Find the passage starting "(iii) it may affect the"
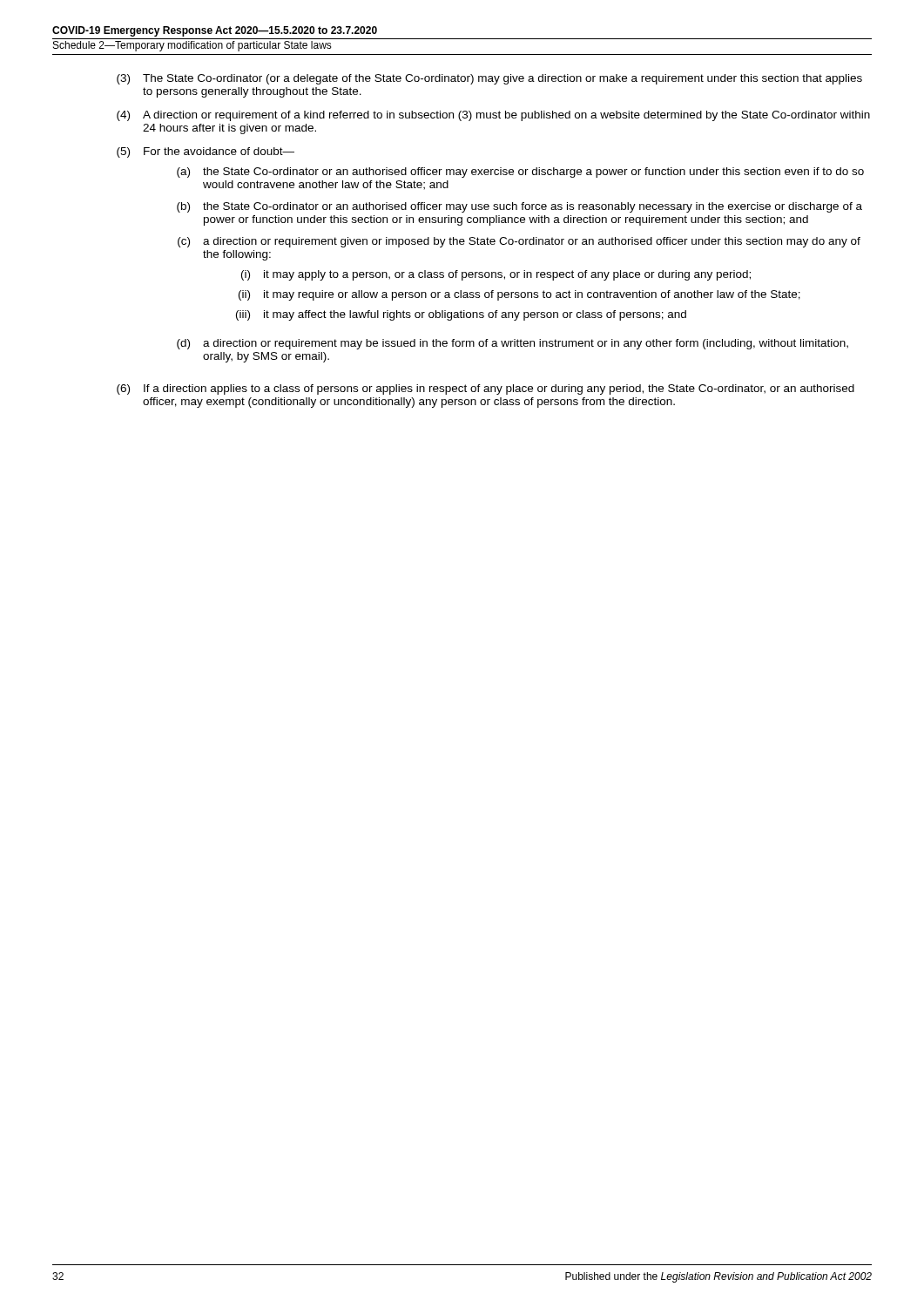Screen dimensions: 1307x924 (x=537, y=314)
